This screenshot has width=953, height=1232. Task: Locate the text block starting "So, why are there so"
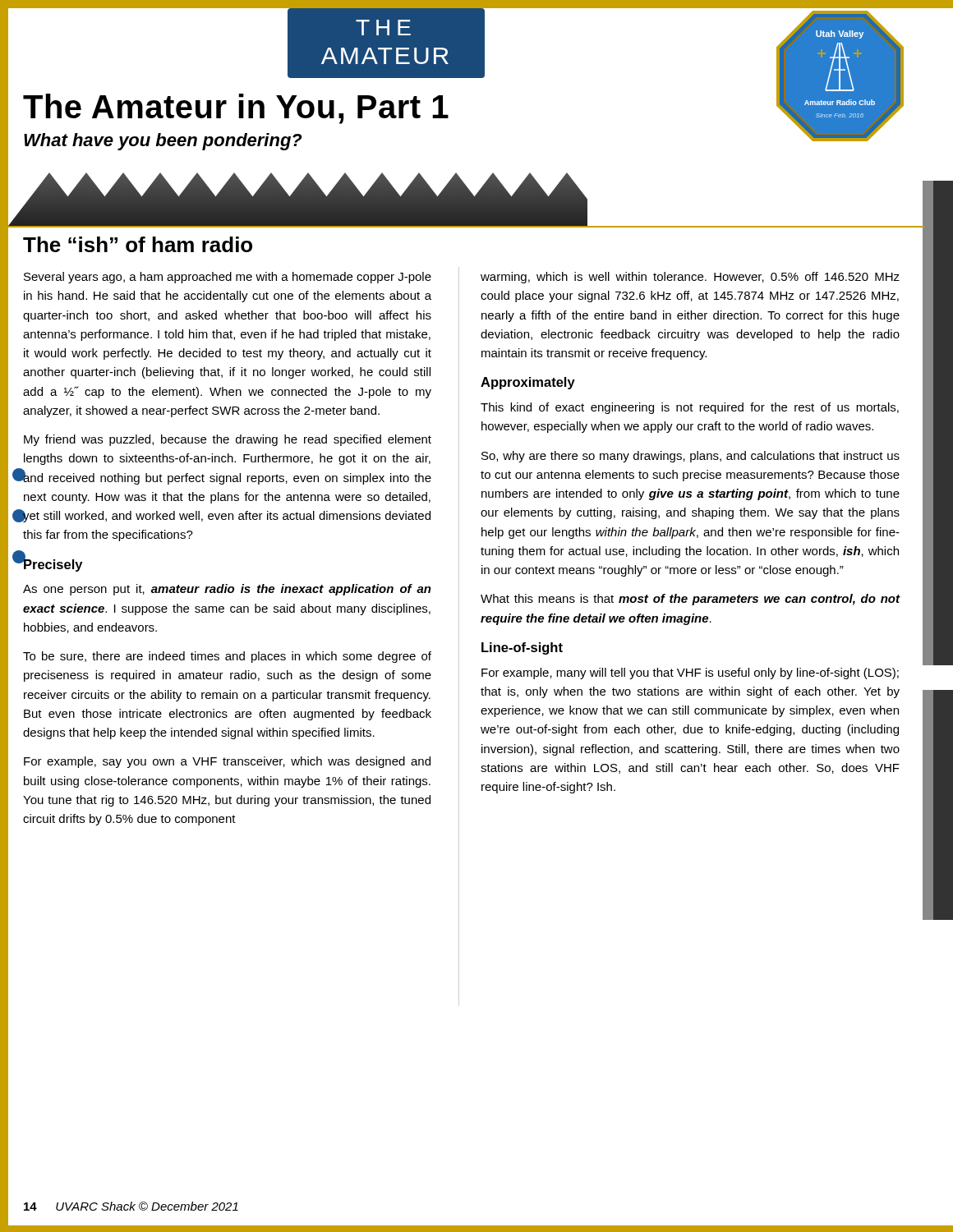click(x=690, y=512)
